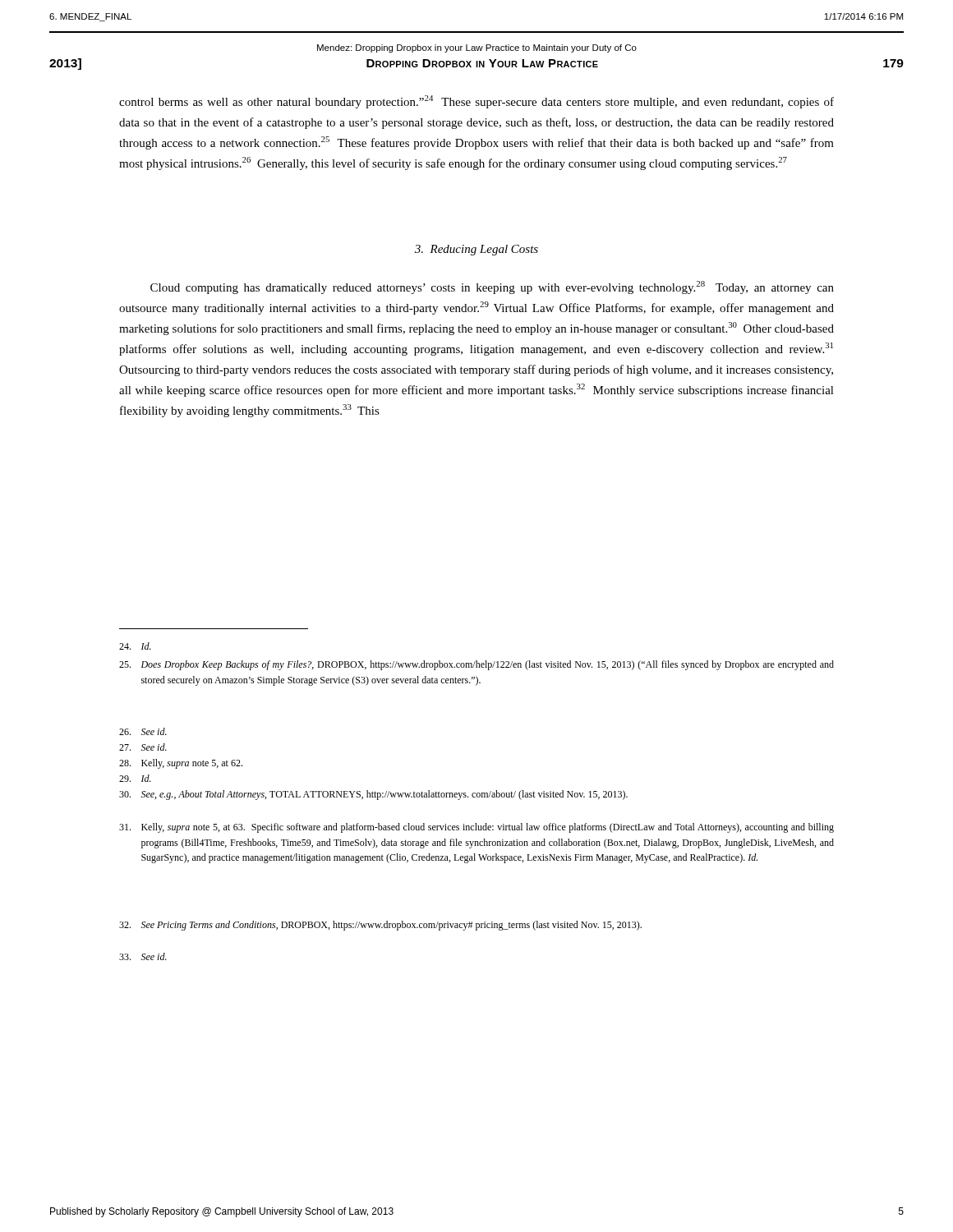Locate the element starting "See, e.g., About Total Attorneys,"

[476, 795]
